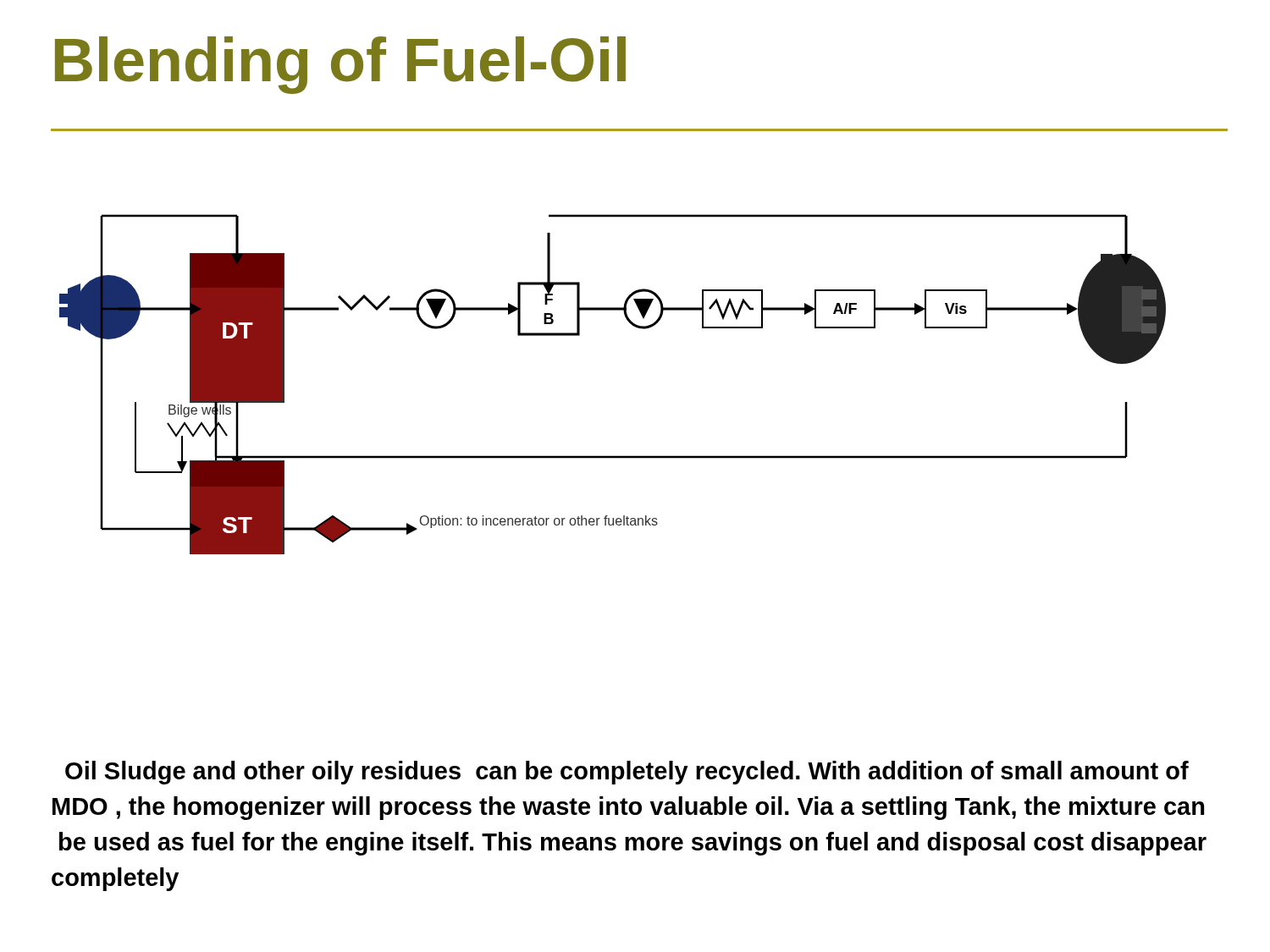
Task: Where is the passage that starts "Oil Sludge and other oily residues"?
Action: point(629,824)
